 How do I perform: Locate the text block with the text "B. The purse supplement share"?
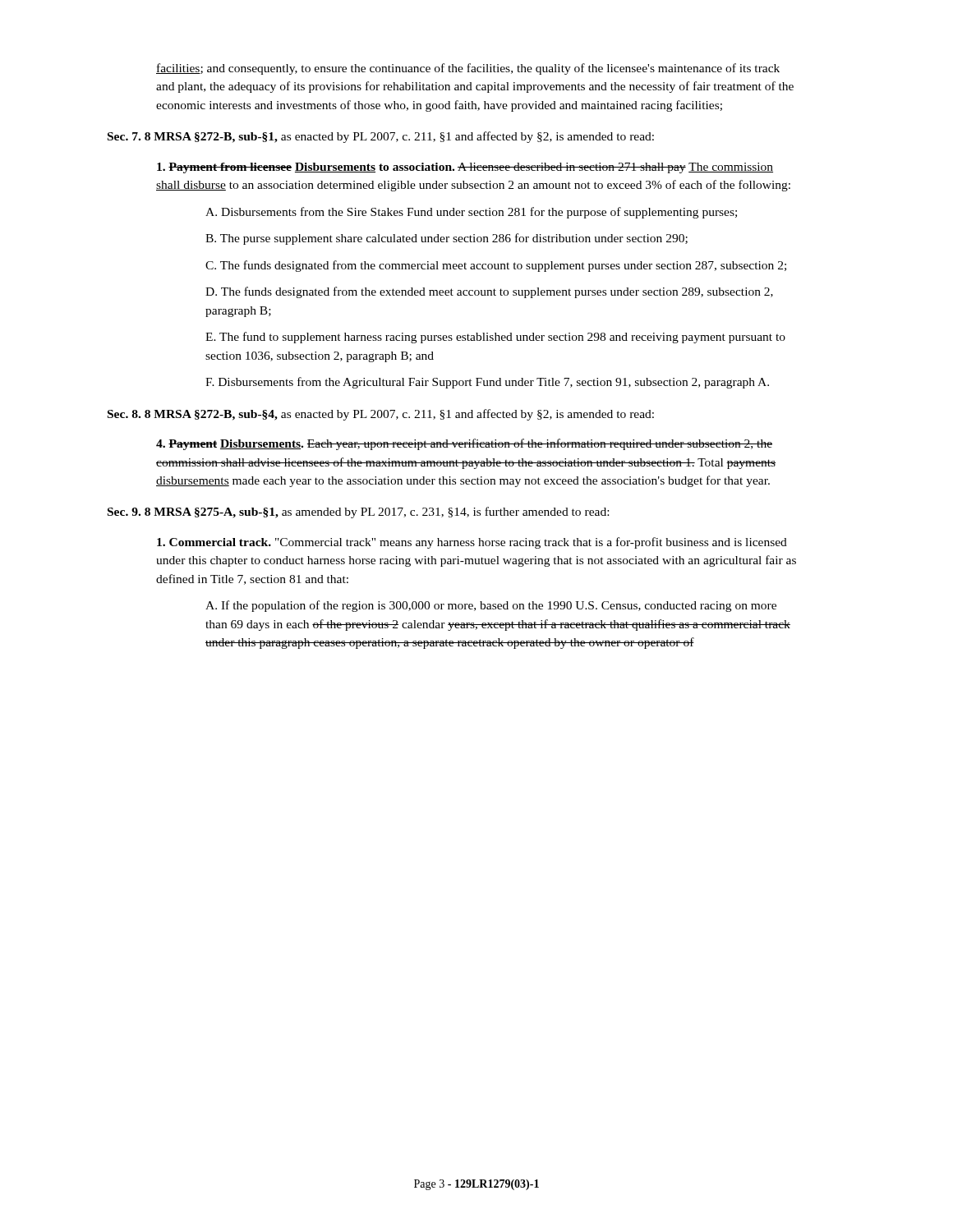click(501, 239)
